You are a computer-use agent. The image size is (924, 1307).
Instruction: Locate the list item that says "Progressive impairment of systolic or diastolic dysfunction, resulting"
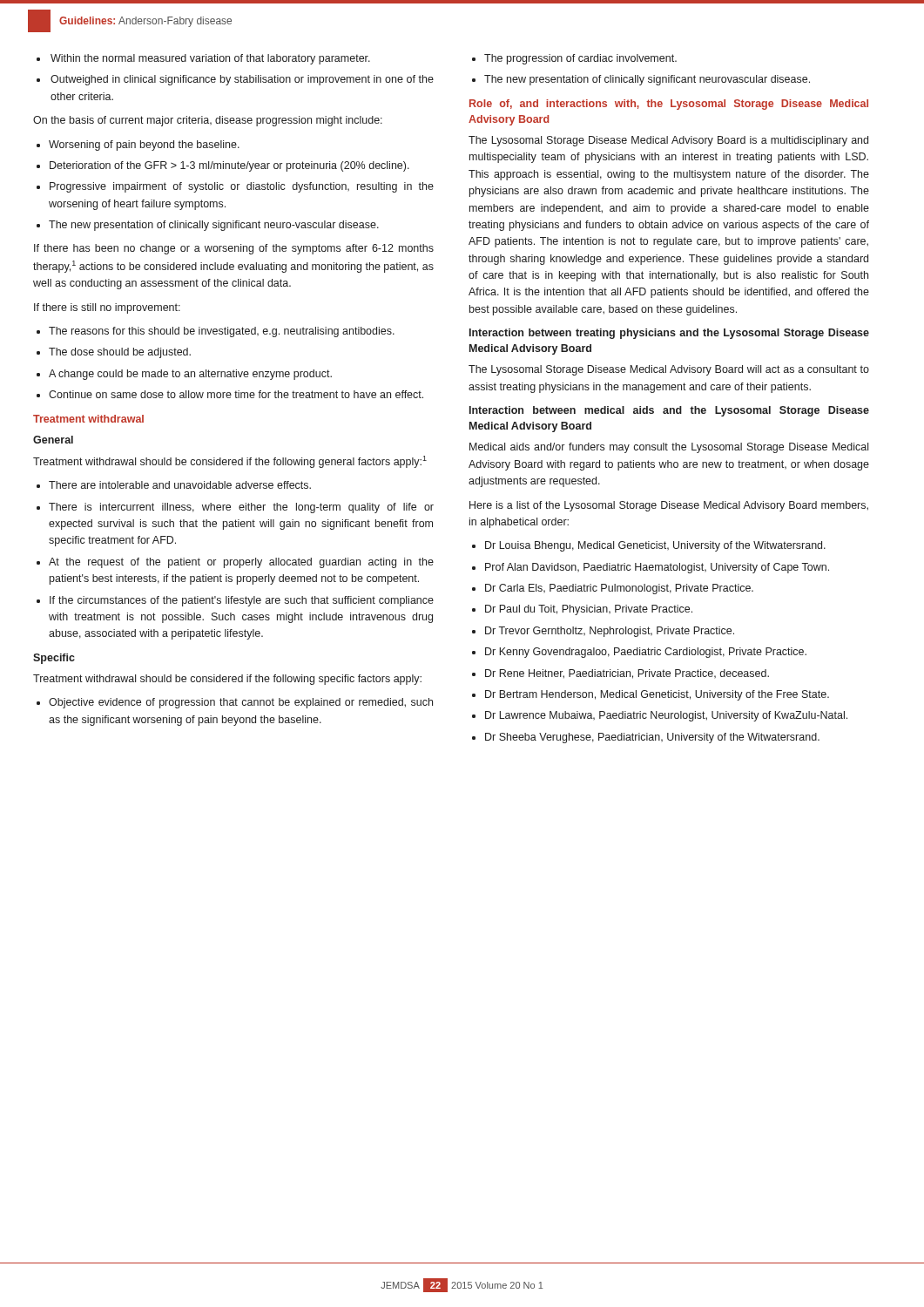pyautogui.click(x=241, y=196)
